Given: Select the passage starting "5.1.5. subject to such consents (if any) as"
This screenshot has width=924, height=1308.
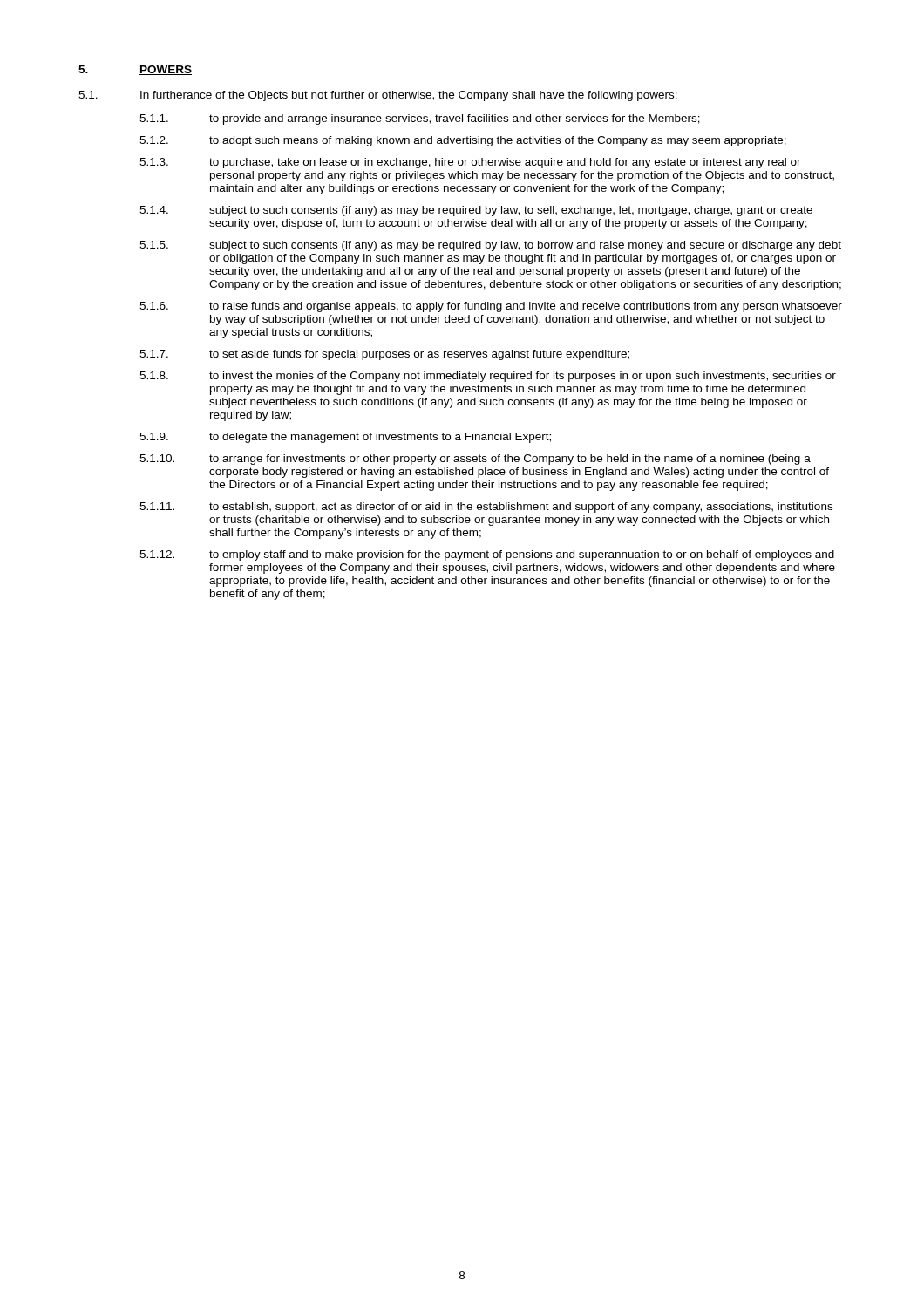Looking at the screenshot, I should click(x=492, y=264).
